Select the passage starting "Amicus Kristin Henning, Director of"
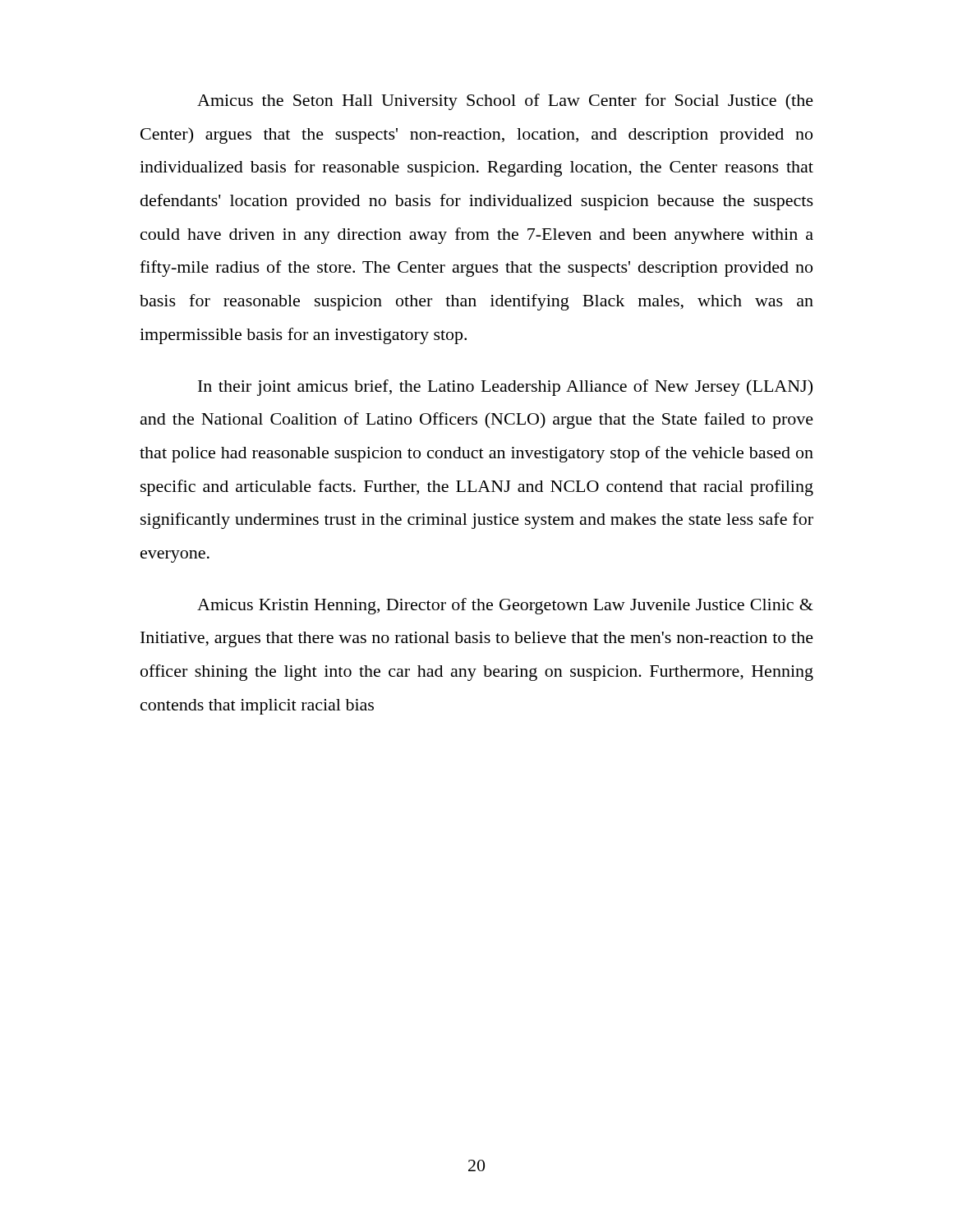Image resolution: width=953 pixels, height=1232 pixels. pos(505,606)
